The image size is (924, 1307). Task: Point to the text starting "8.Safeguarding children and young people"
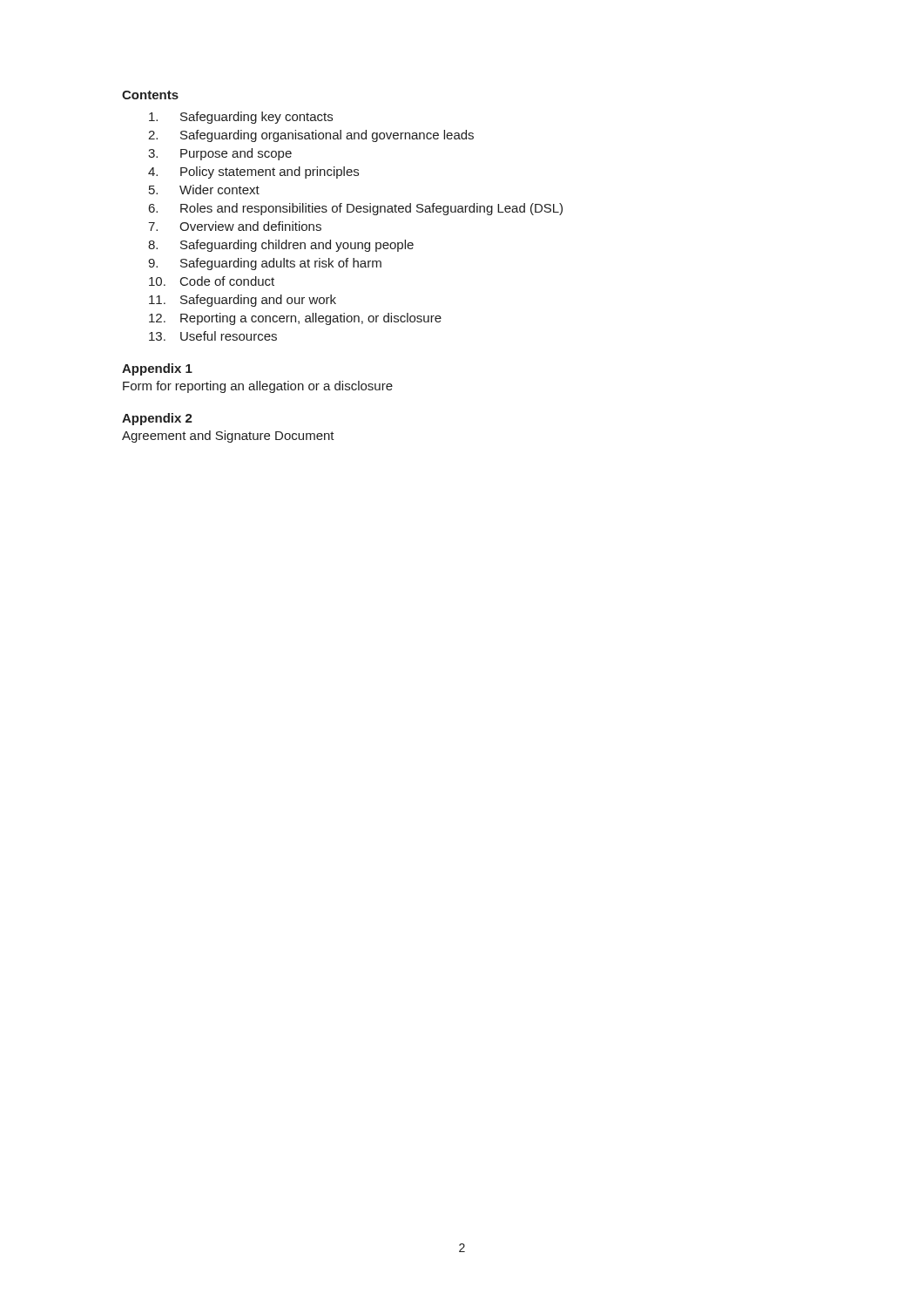coord(281,244)
